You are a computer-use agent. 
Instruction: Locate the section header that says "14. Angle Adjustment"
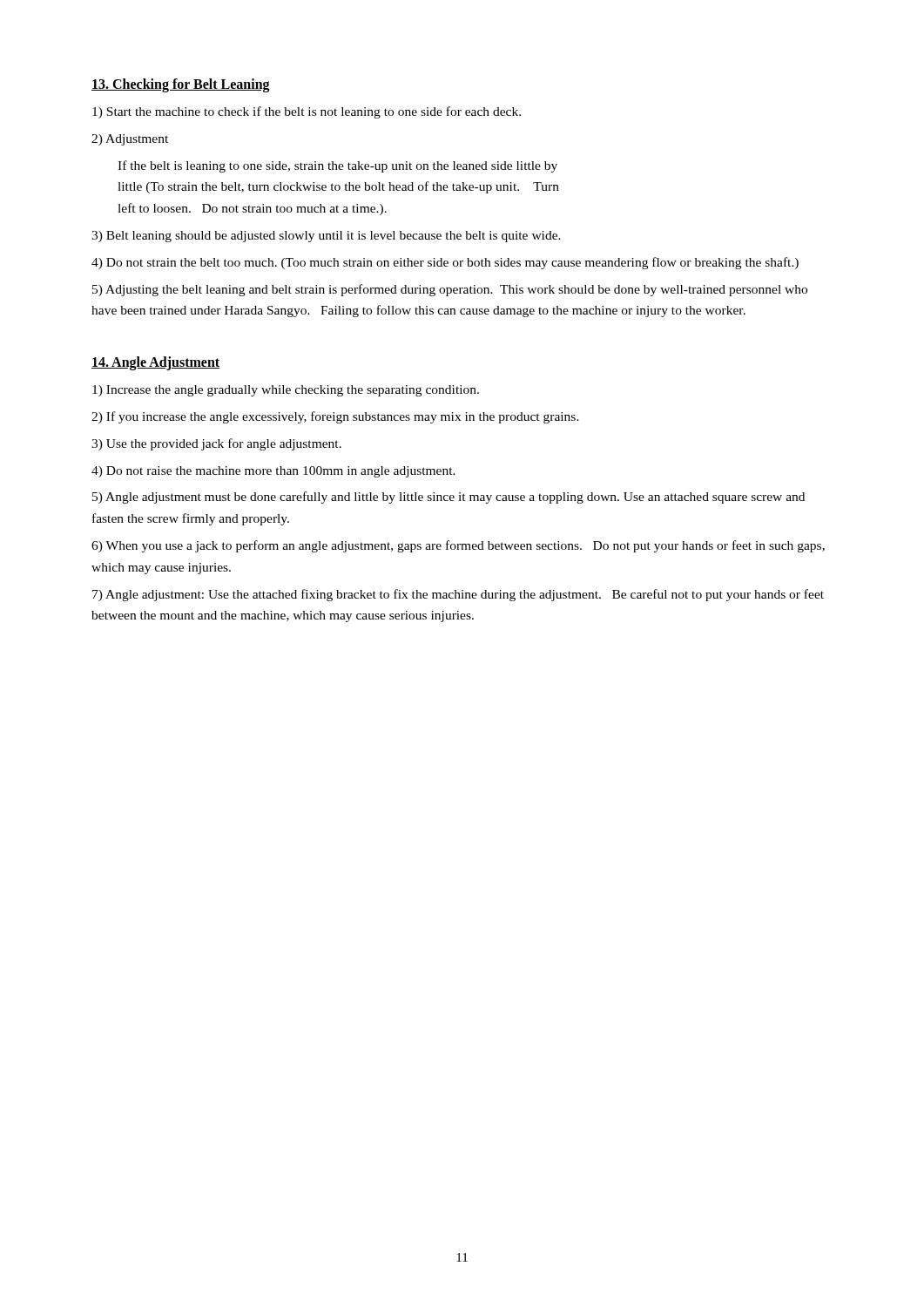pyautogui.click(x=155, y=363)
